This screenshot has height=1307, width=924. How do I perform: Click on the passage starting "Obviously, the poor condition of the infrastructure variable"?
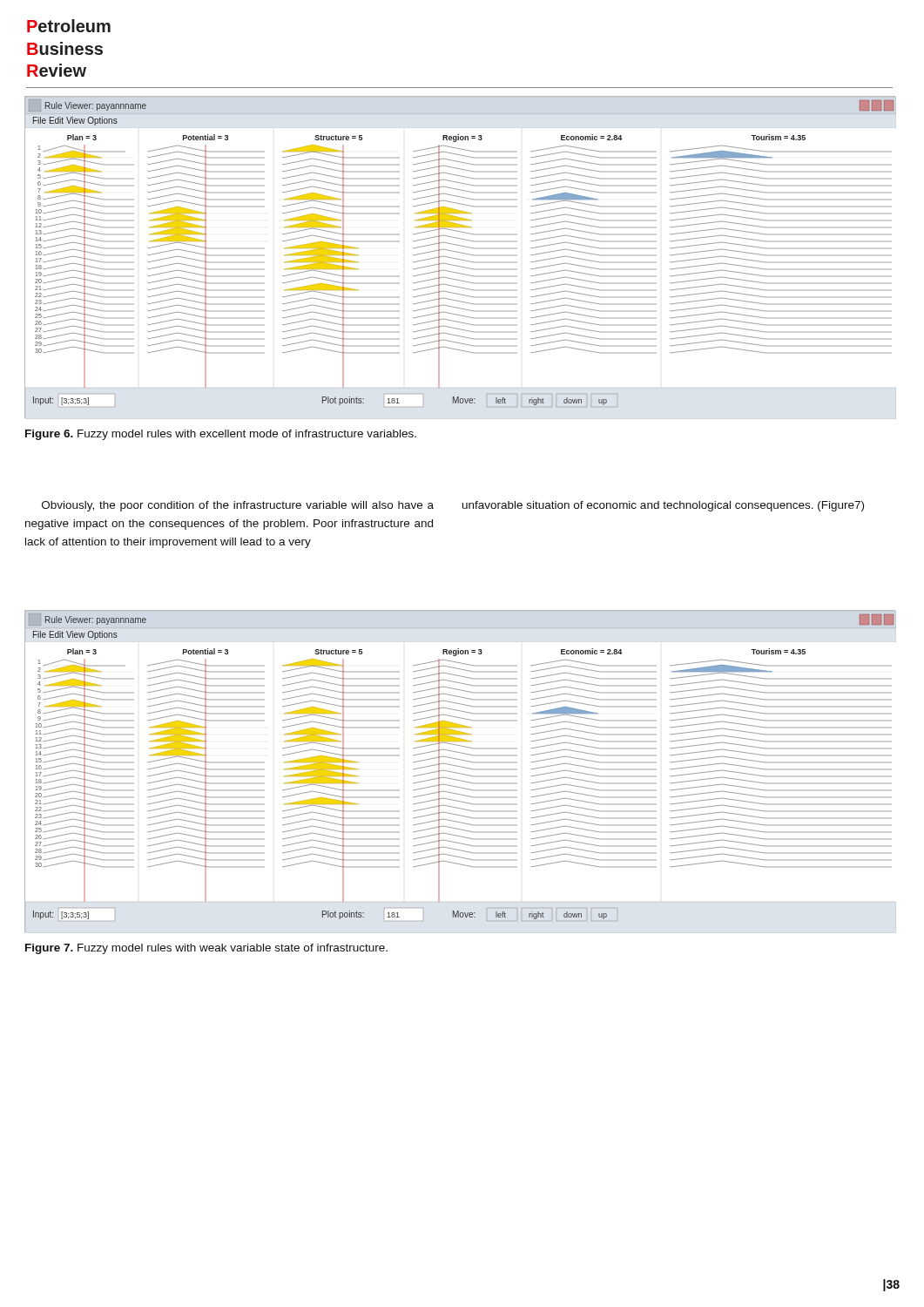click(229, 523)
